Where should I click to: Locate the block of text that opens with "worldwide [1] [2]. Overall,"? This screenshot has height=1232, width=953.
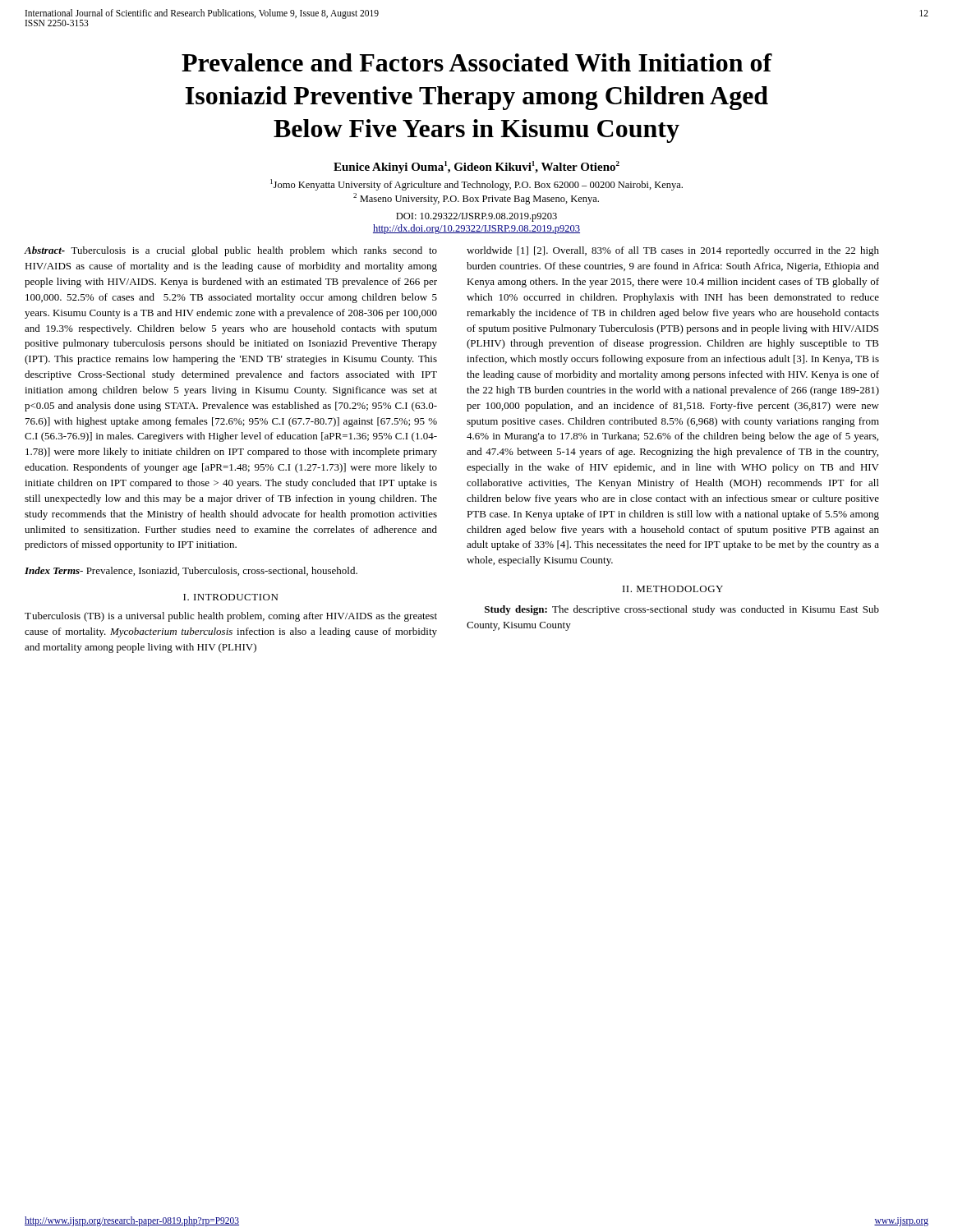click(x=673, y=438)
